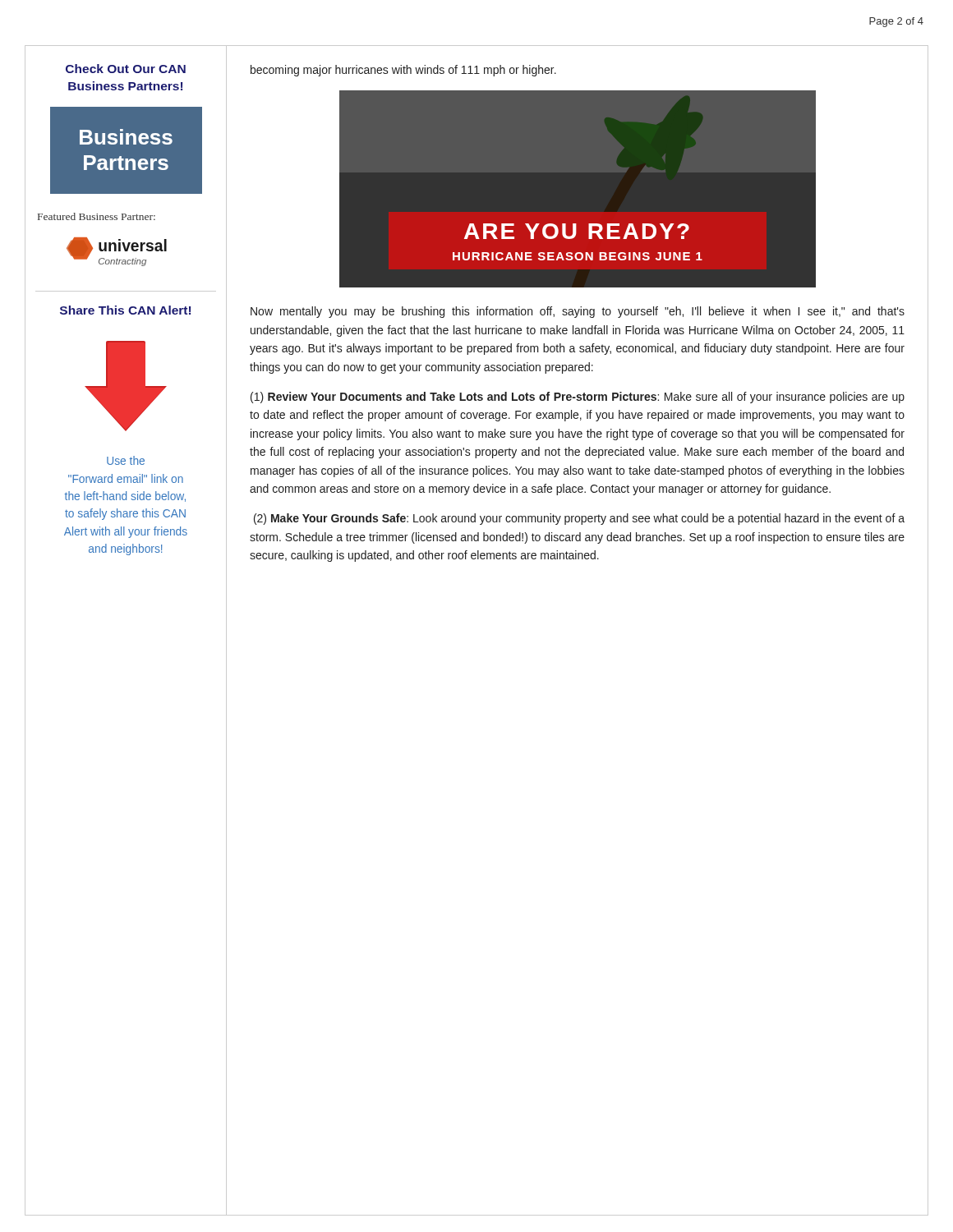The width and height of the screenshot is (953, 1232).
Task: Find the logo
Action: (126, 253)
